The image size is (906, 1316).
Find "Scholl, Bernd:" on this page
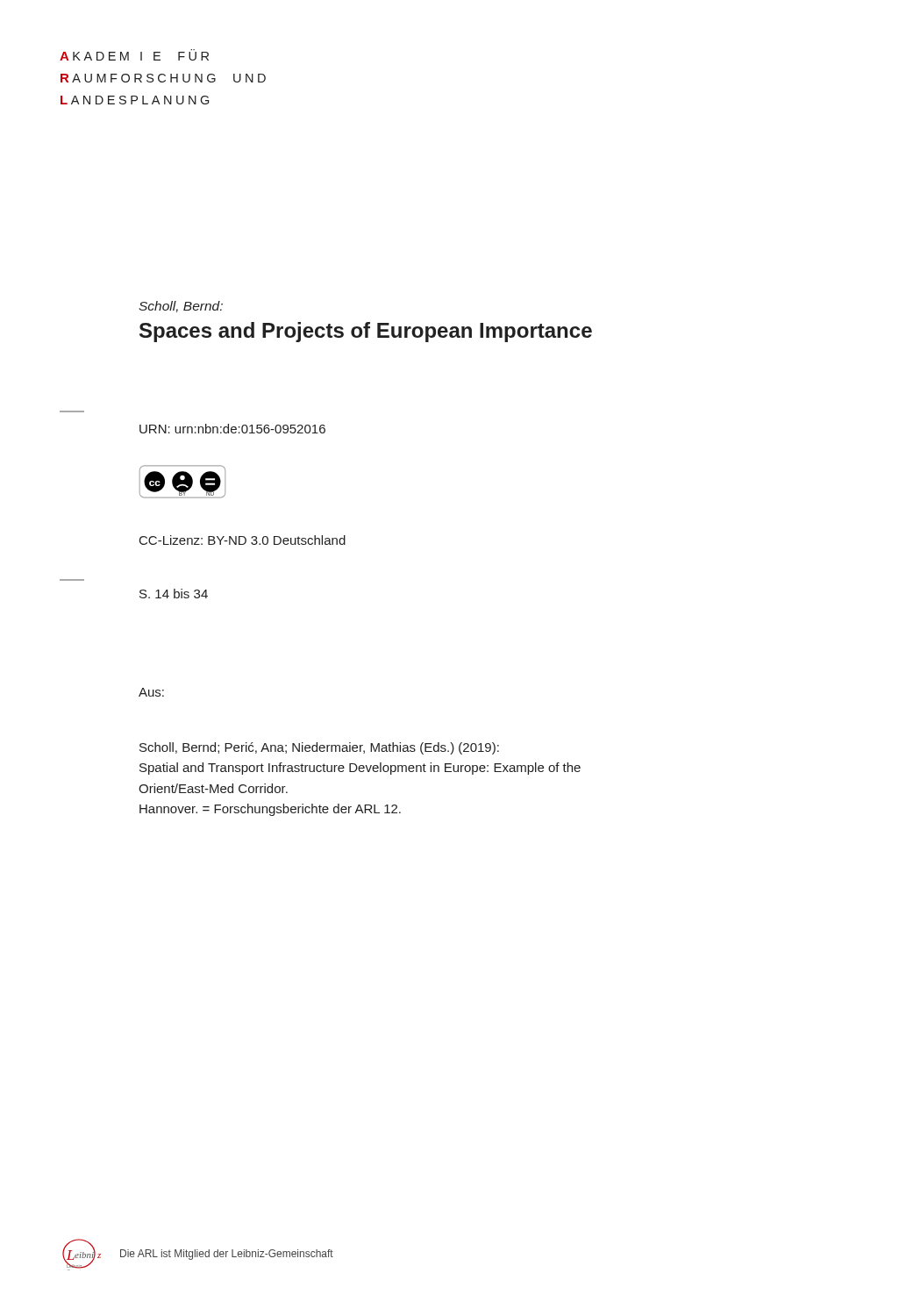[181, 306]
